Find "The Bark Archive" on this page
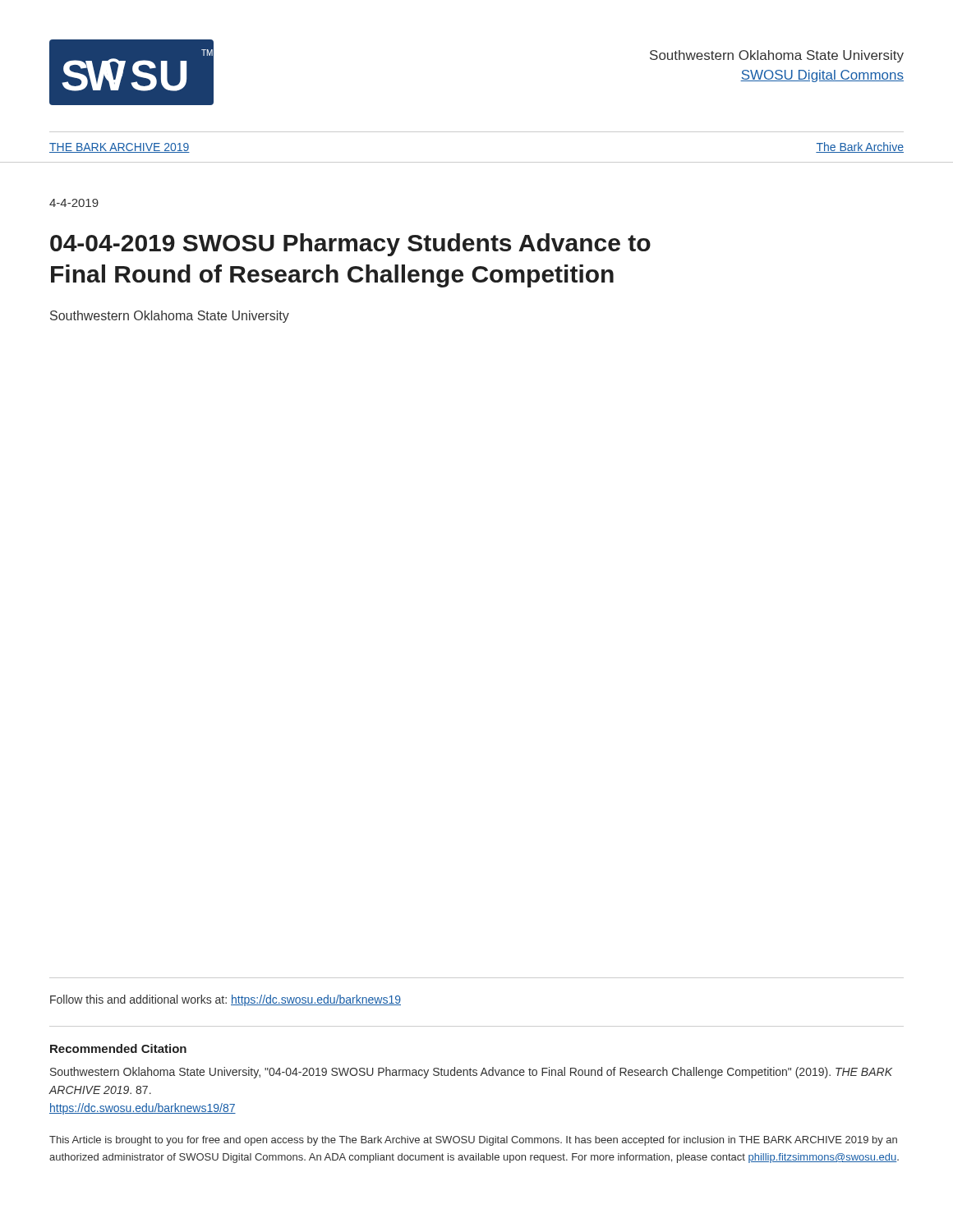The height and width of the screenshot is (1232, 953). (x=860, y=147)
